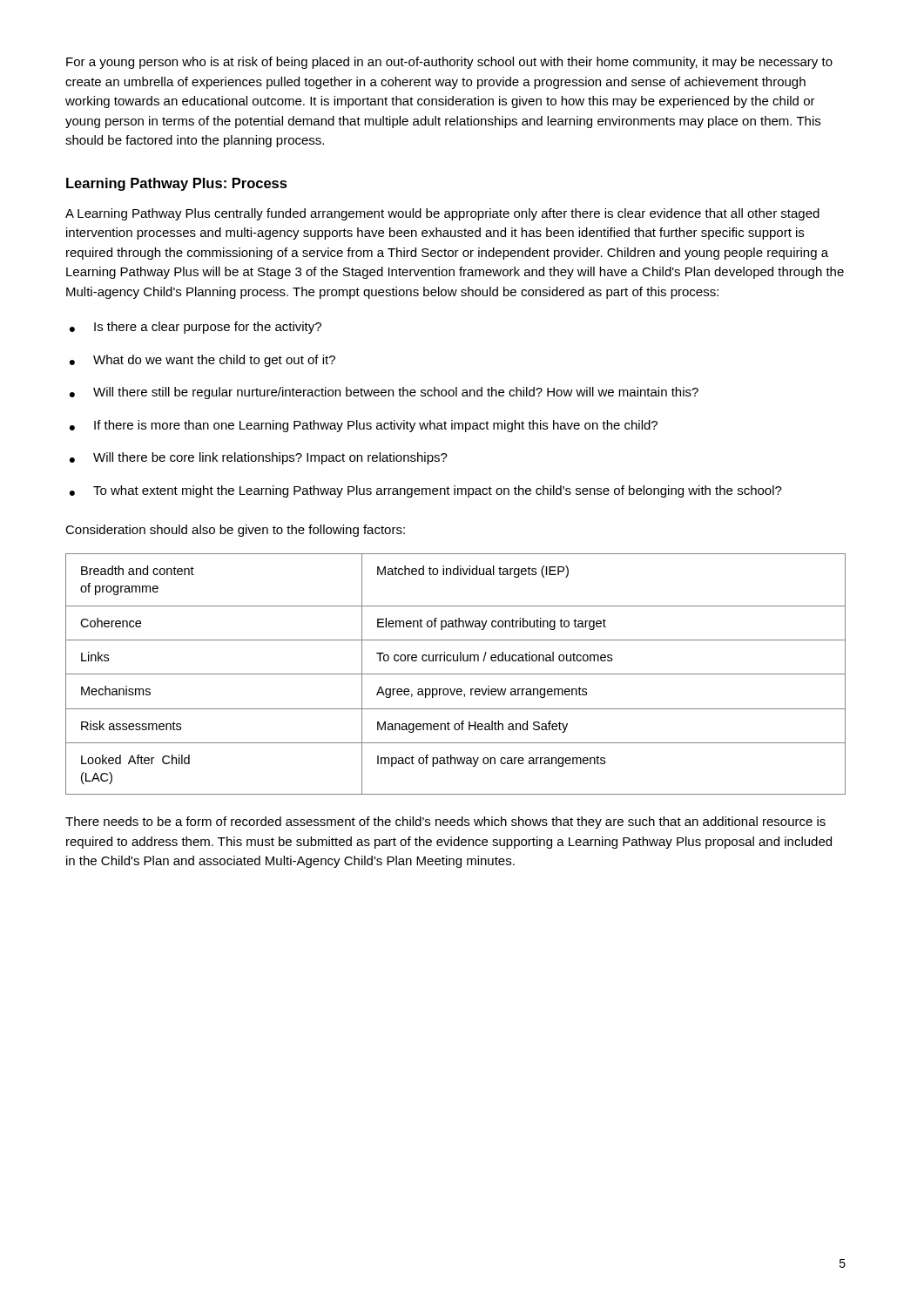Viewport: 924px width, 1307px height.
Task: Locate the table with the text "Breadth and content"
Action: [455, 674]
